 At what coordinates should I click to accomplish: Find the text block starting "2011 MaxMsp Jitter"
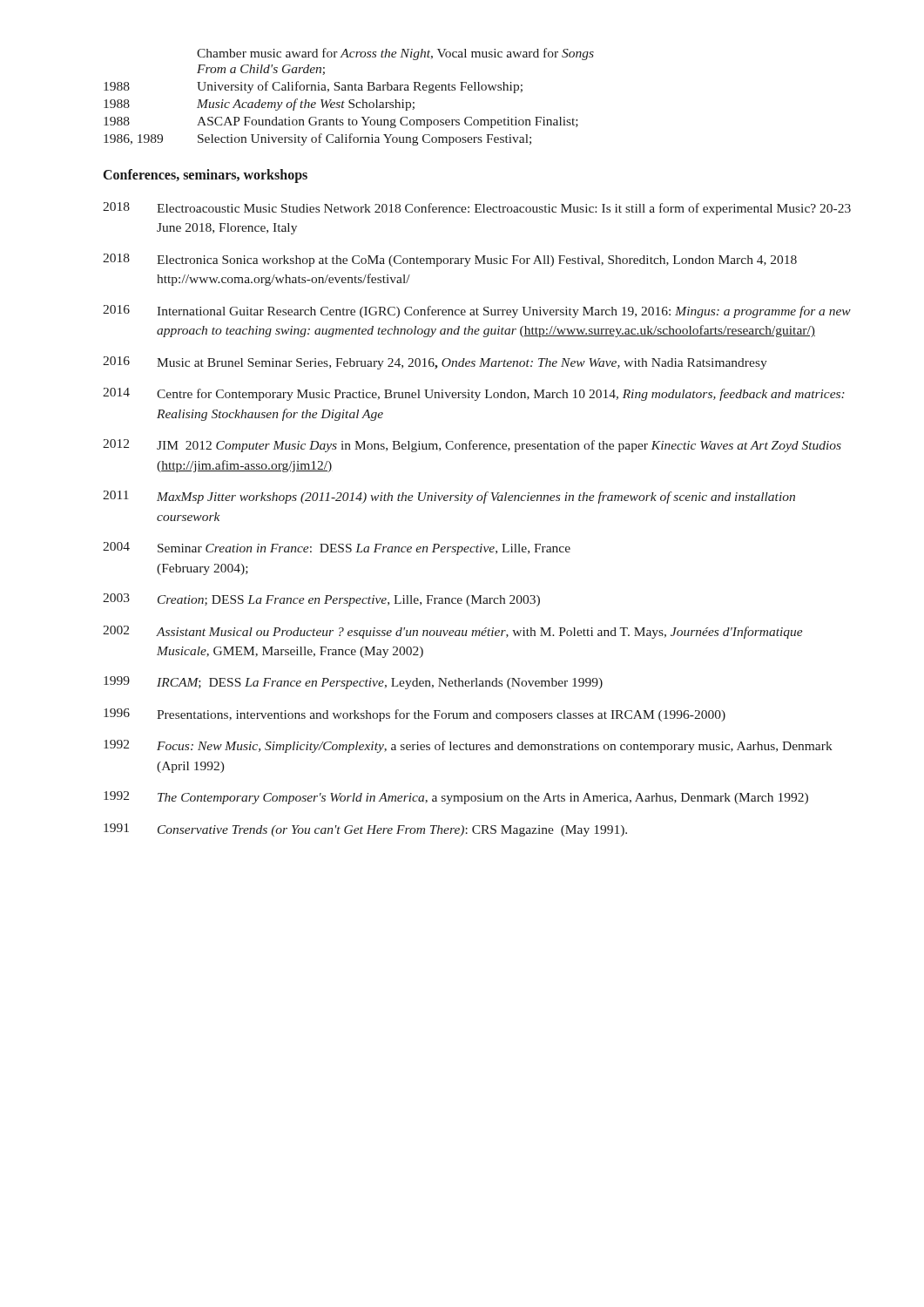coord(479,507)
